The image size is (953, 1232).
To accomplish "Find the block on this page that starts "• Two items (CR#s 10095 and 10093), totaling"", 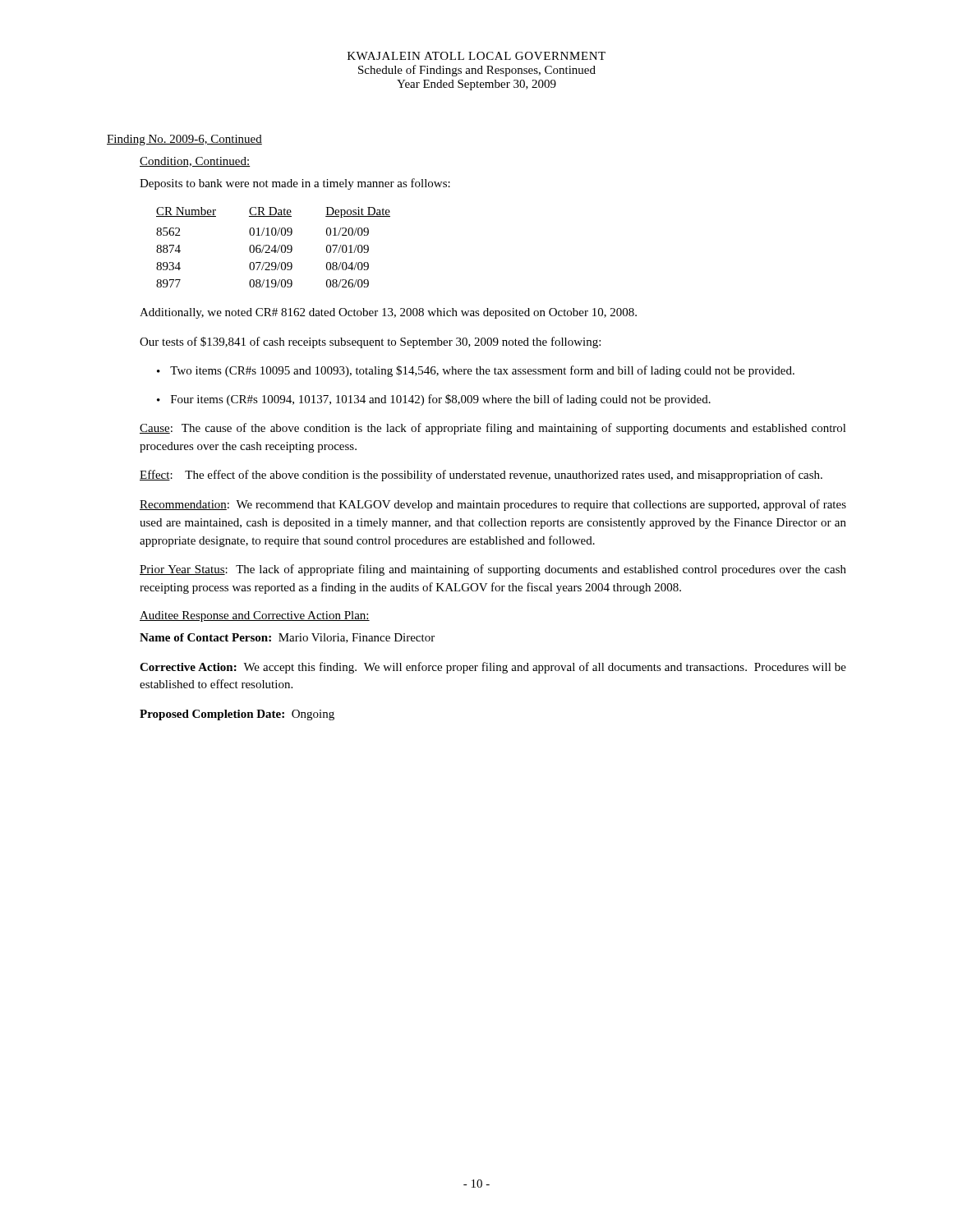I will 501,372.
